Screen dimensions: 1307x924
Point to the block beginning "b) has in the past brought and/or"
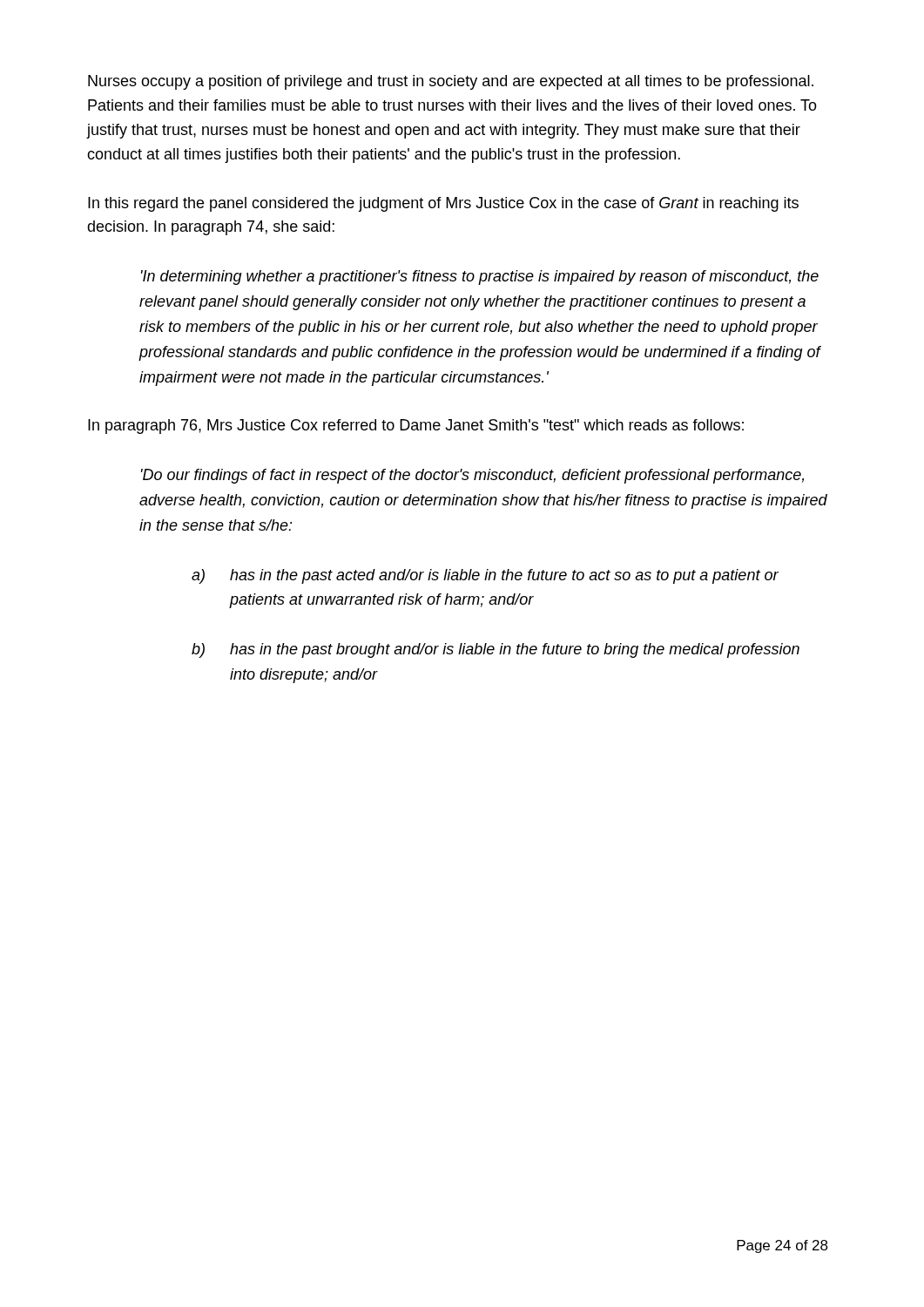tap(510, 662)
